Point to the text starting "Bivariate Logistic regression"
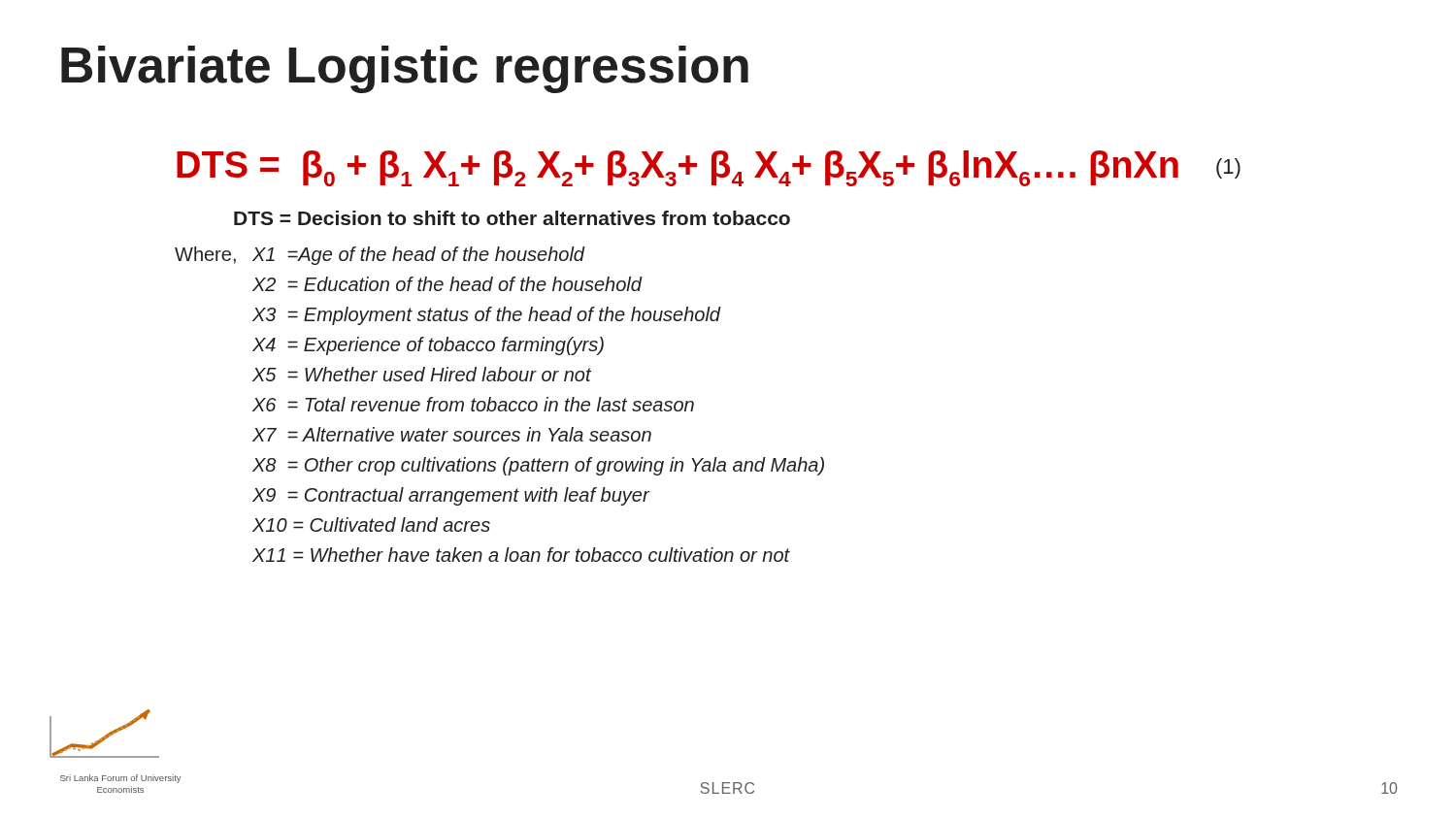 click(x=405, y=65)
